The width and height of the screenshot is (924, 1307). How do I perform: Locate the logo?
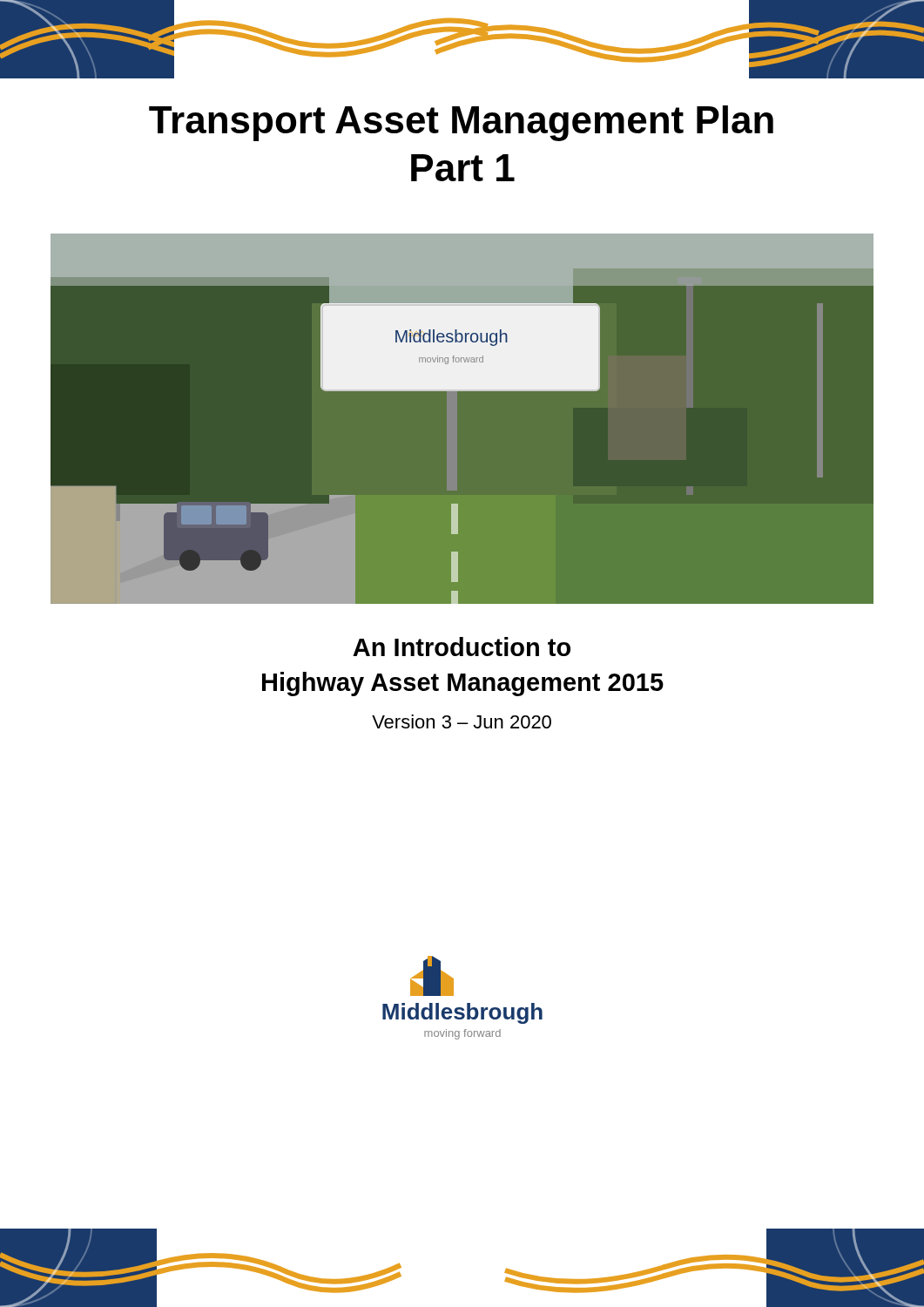[x=462, y=1004]
